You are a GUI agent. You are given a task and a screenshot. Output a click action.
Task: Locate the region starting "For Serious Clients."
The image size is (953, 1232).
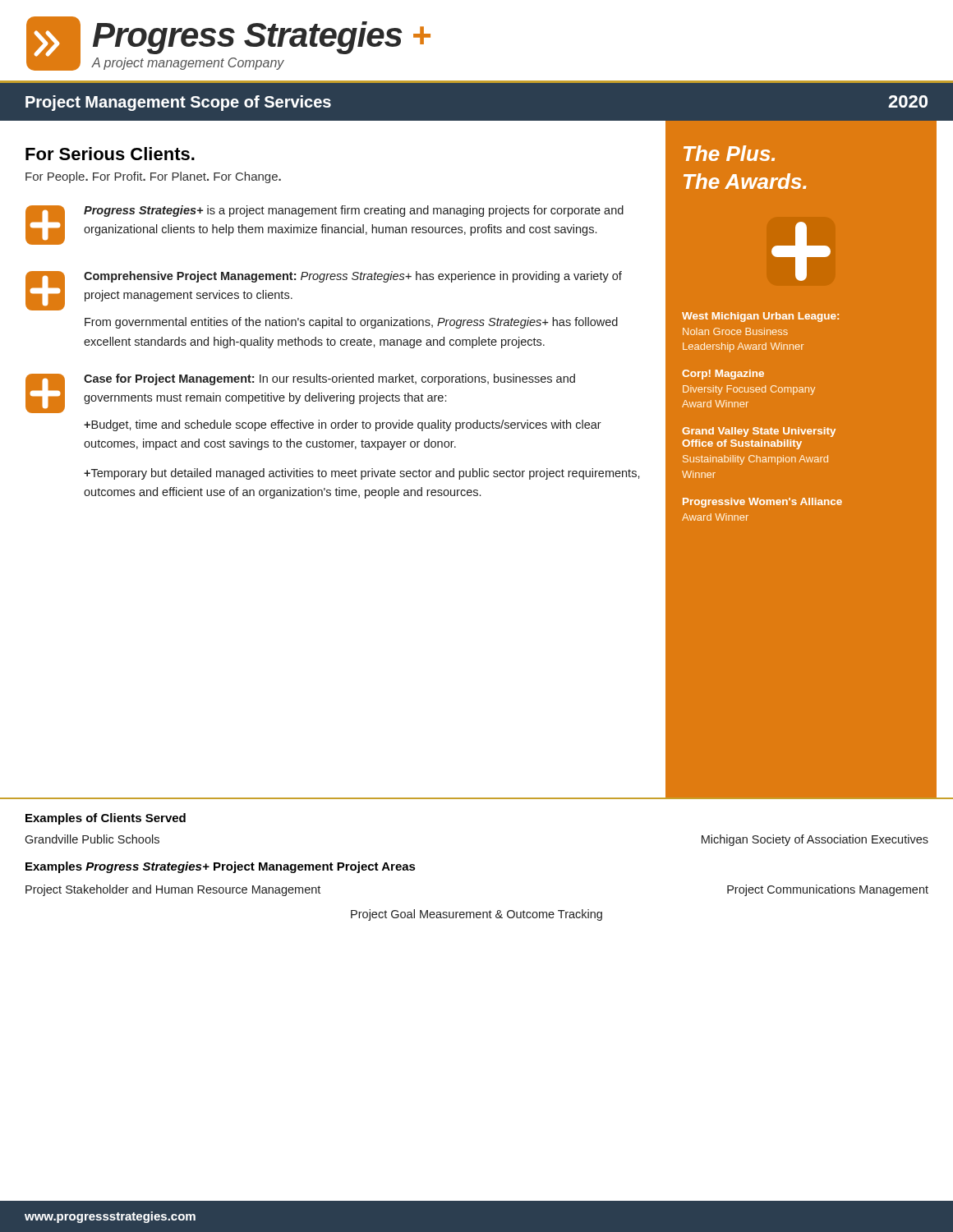pyautogui.click(x=110, y=154)
